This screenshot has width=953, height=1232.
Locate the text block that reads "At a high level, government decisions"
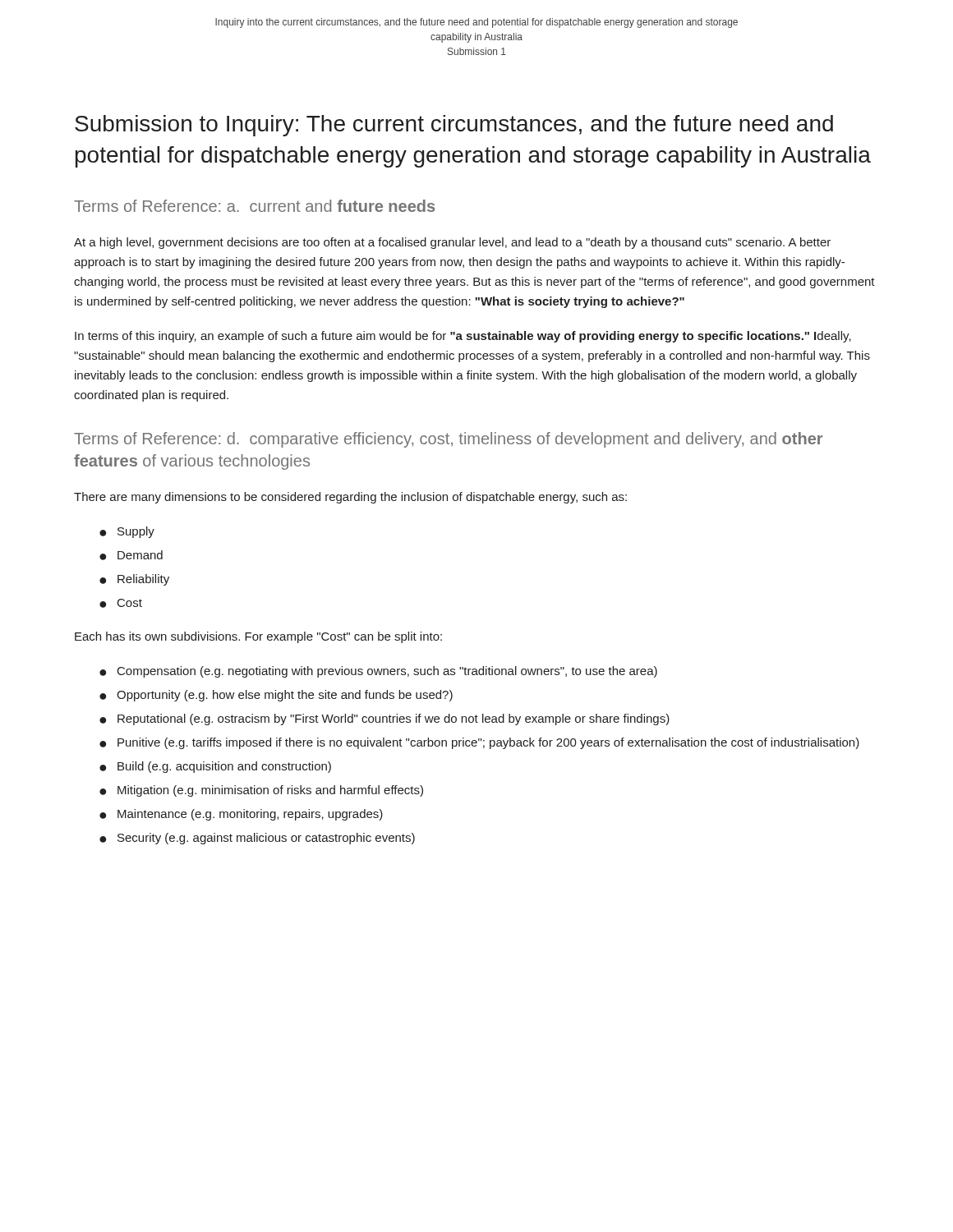coord(474,271)
